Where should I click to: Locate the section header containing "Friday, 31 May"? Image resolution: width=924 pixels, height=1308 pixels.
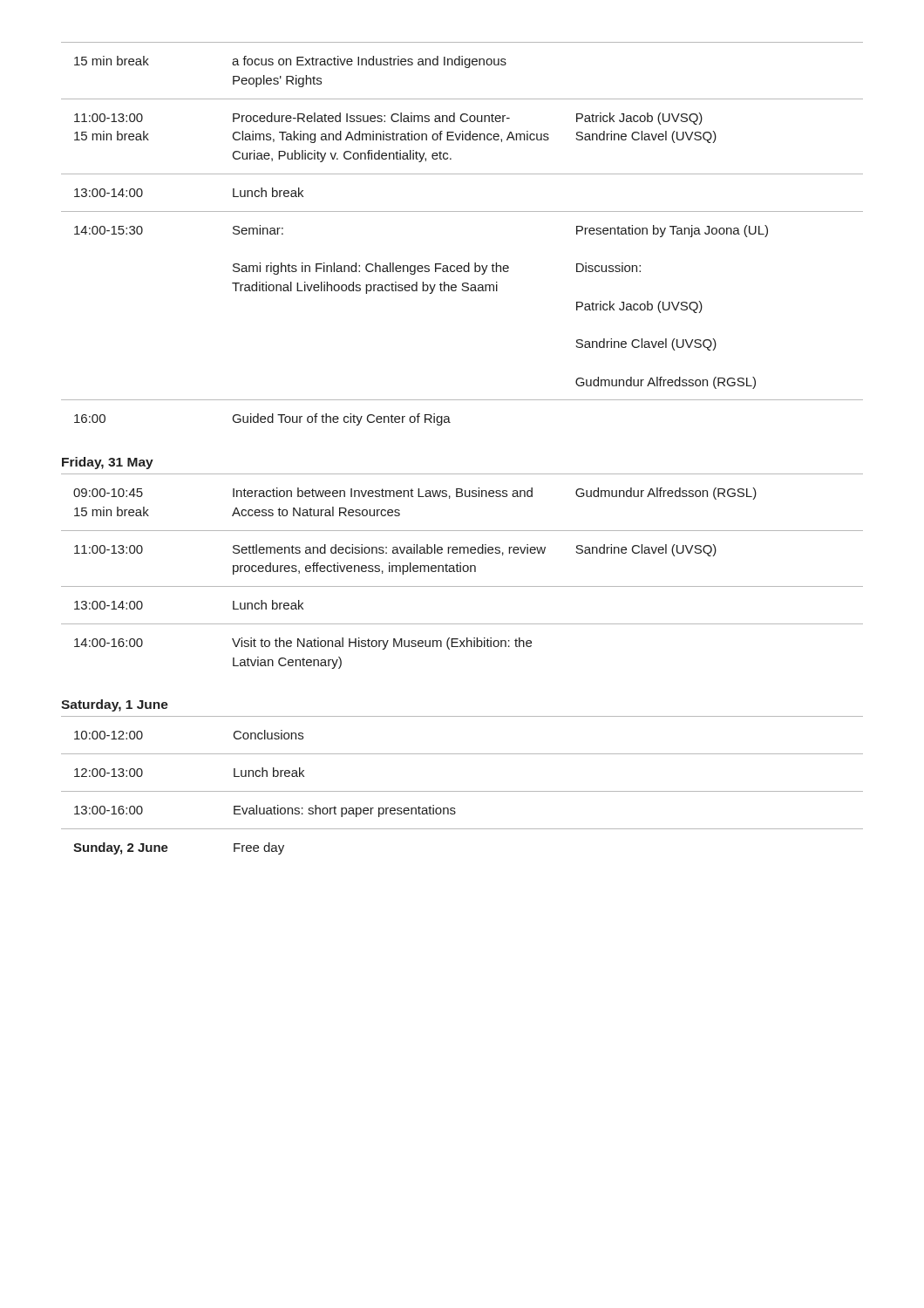(107, 462)
